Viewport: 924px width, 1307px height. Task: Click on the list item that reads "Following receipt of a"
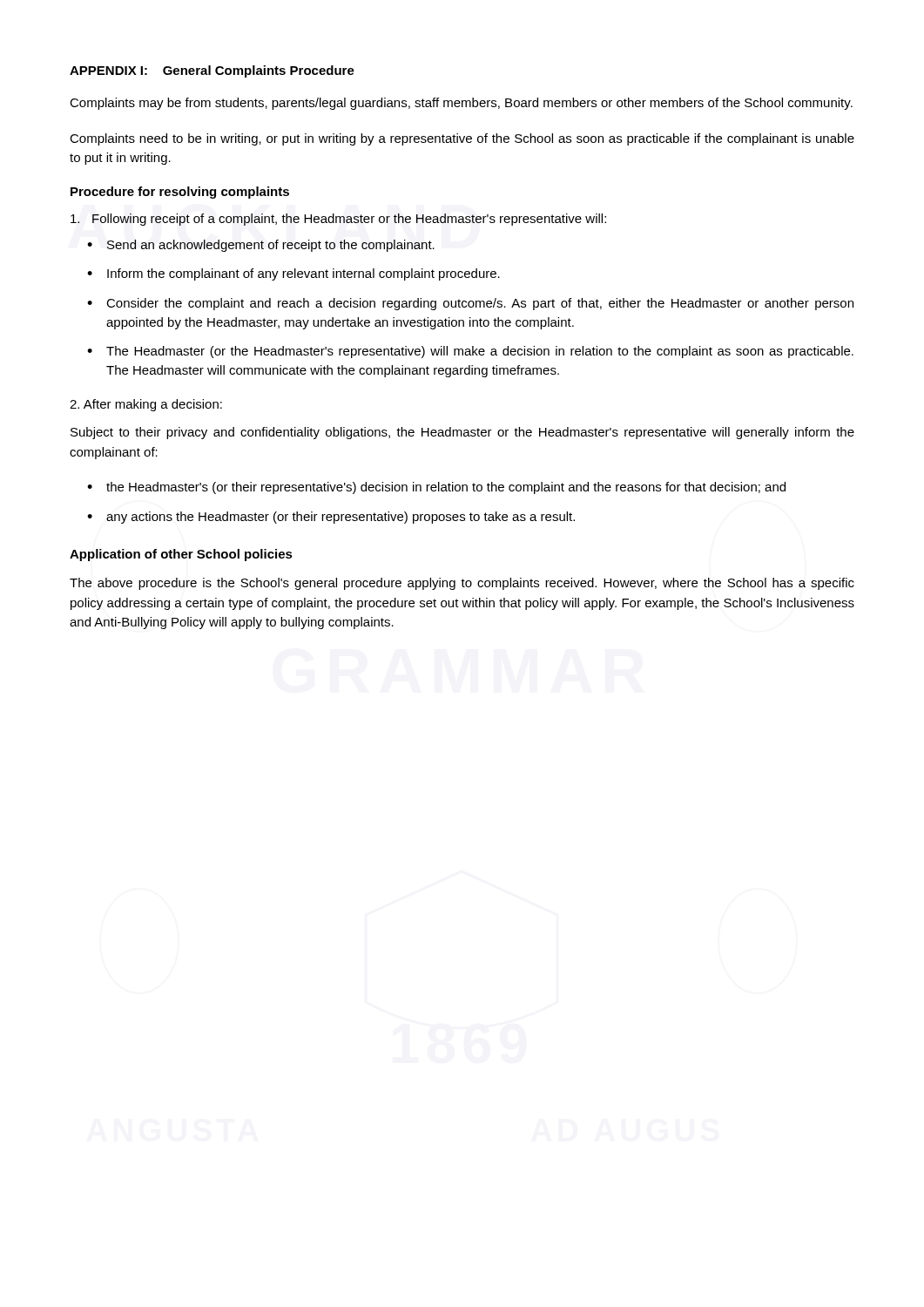coord(338,218)
